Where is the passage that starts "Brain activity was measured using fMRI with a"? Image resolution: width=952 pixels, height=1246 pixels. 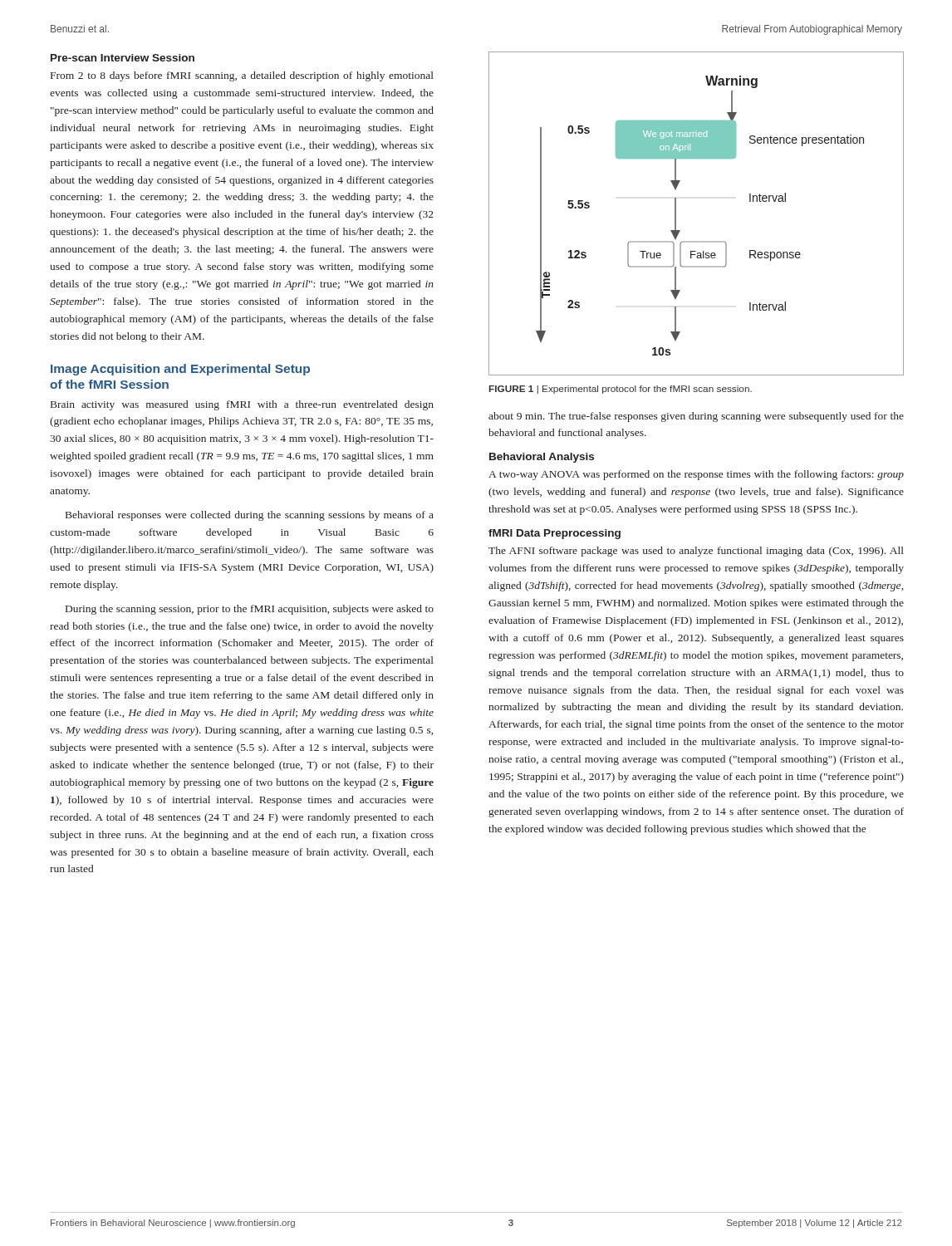click(x=242, y=637)
